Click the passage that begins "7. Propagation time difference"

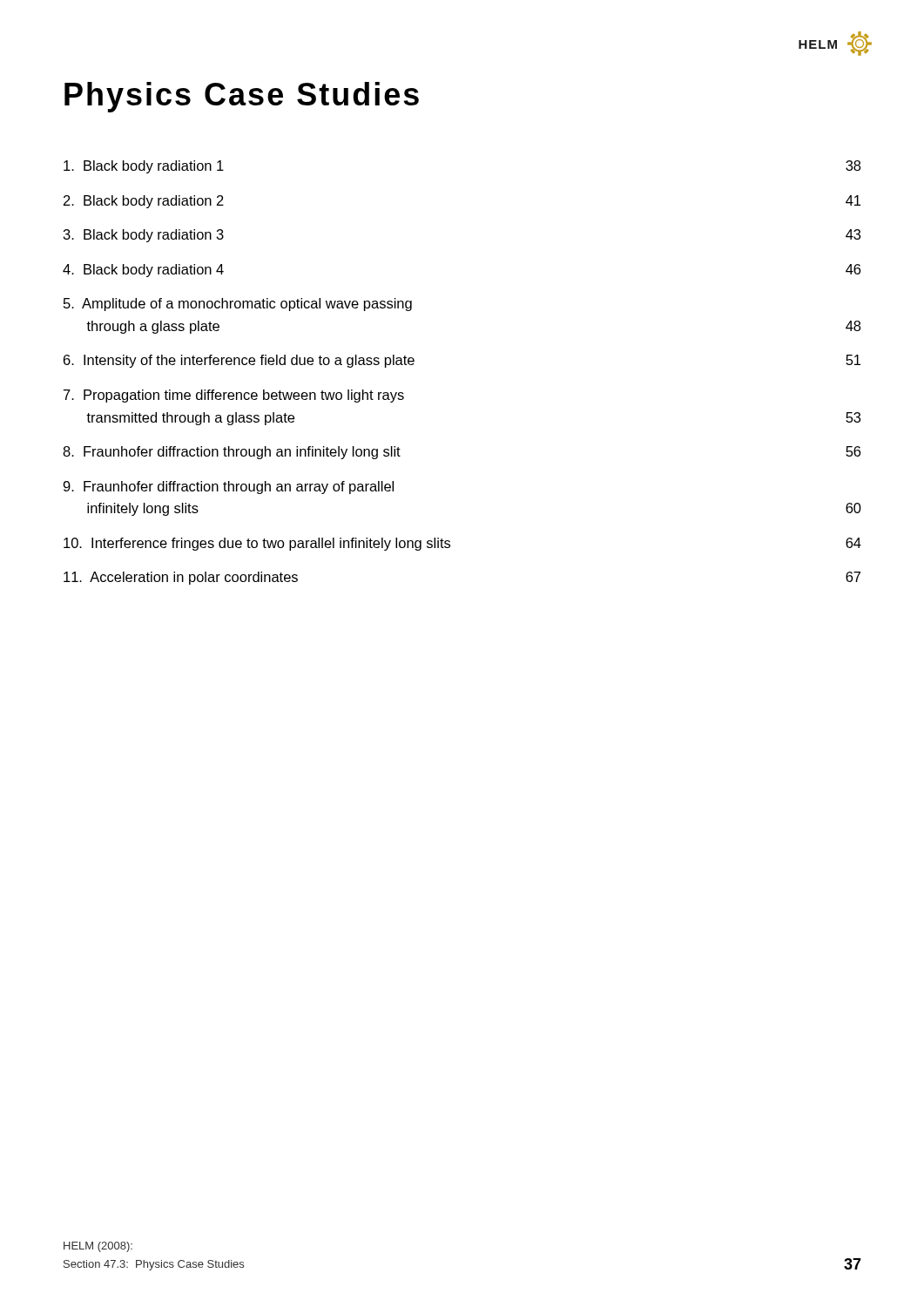(x=234, y=396)
